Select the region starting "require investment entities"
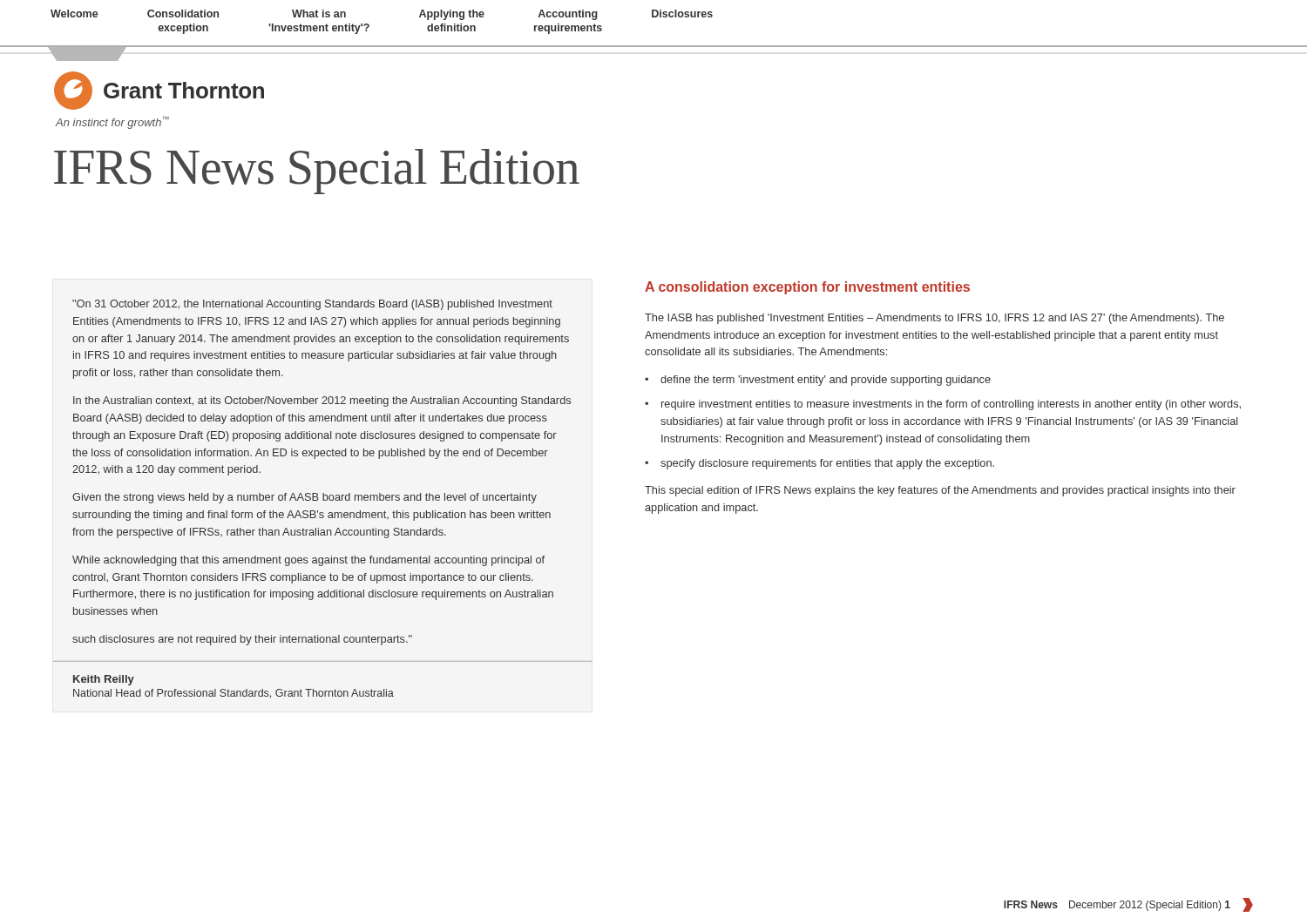1307x924 pixels. tap(951, 421)
